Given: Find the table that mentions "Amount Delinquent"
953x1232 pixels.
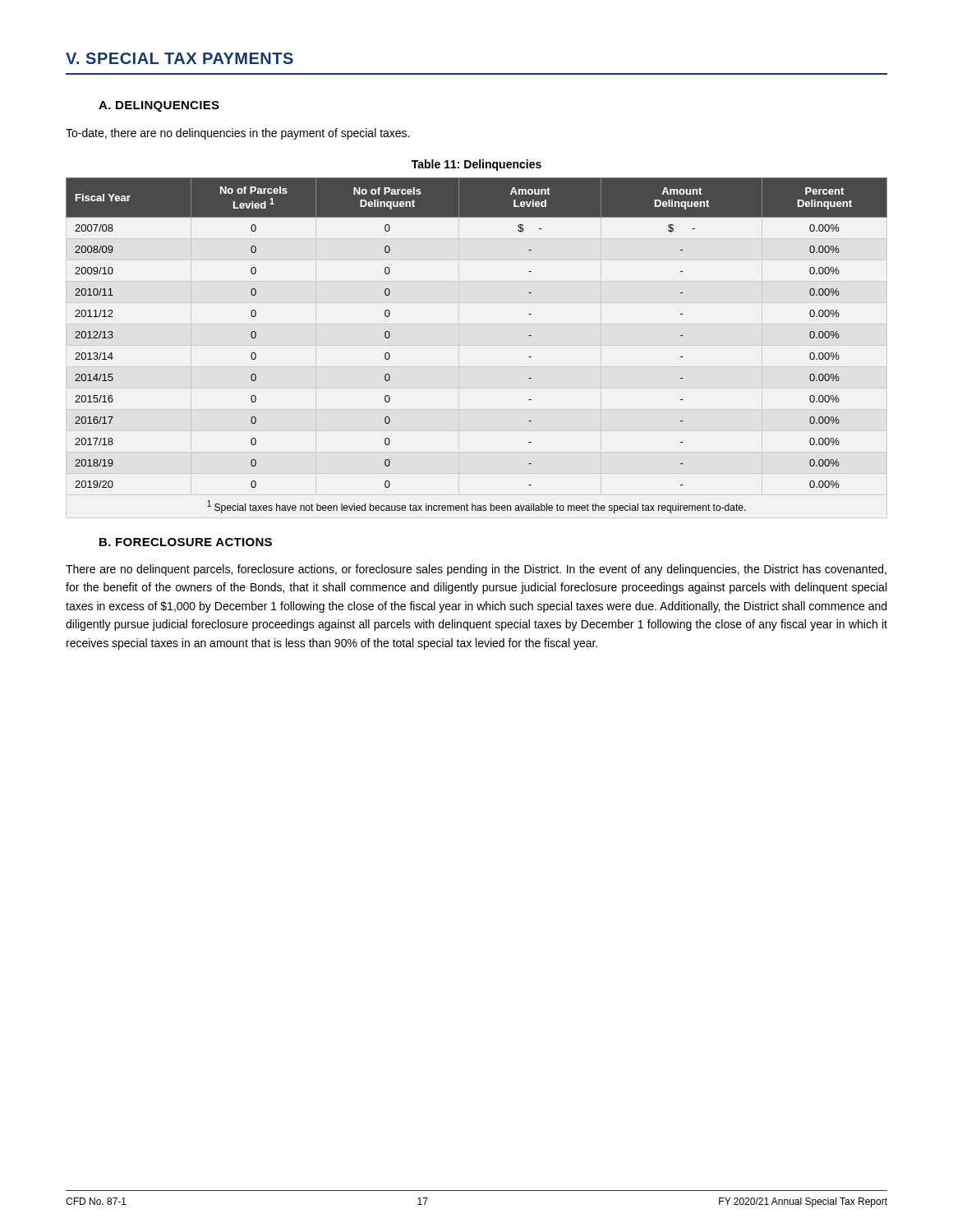Looking at the screenshot, I should (476, 348).
